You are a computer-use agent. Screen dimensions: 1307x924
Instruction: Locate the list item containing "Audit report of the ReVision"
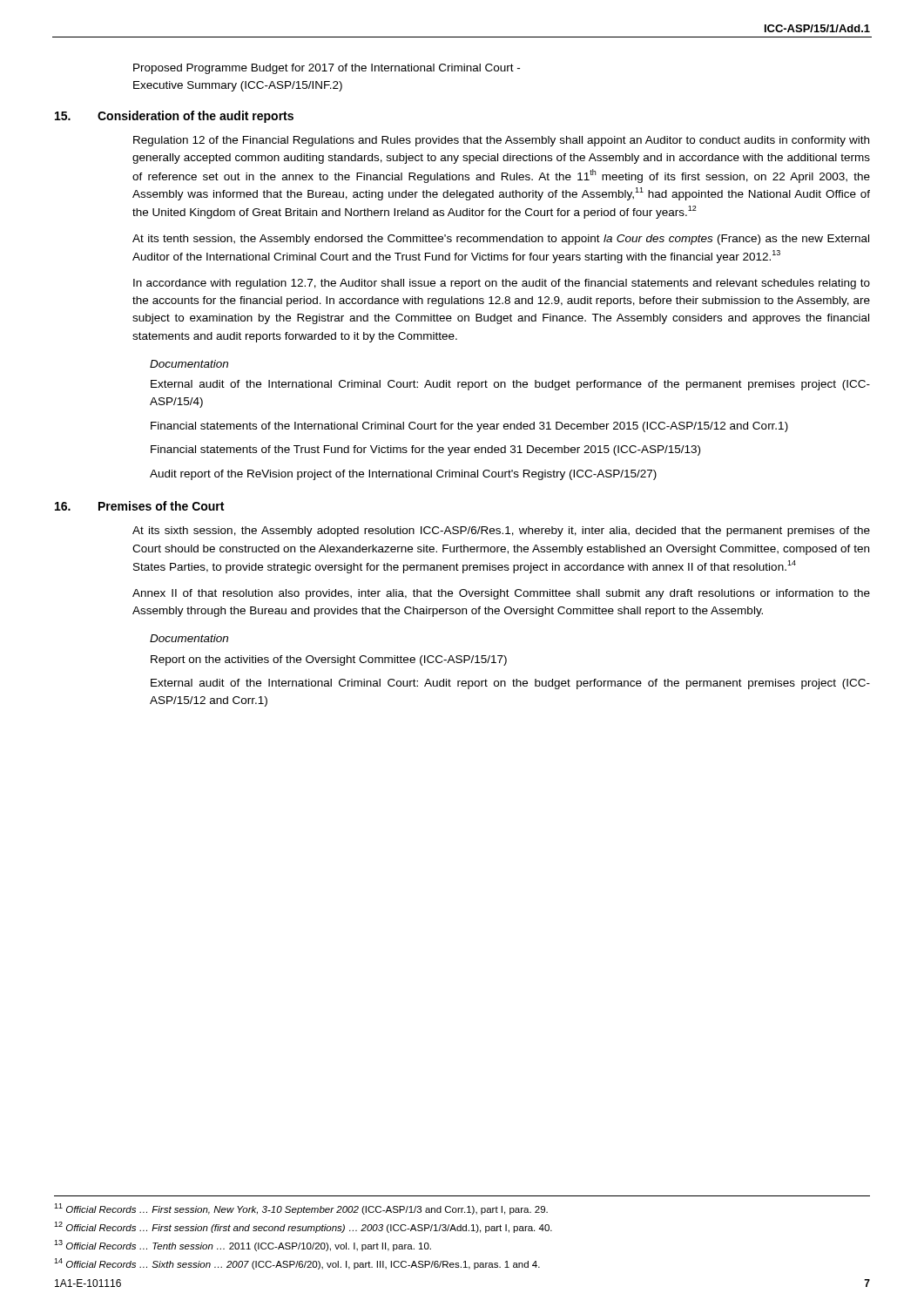403,473
